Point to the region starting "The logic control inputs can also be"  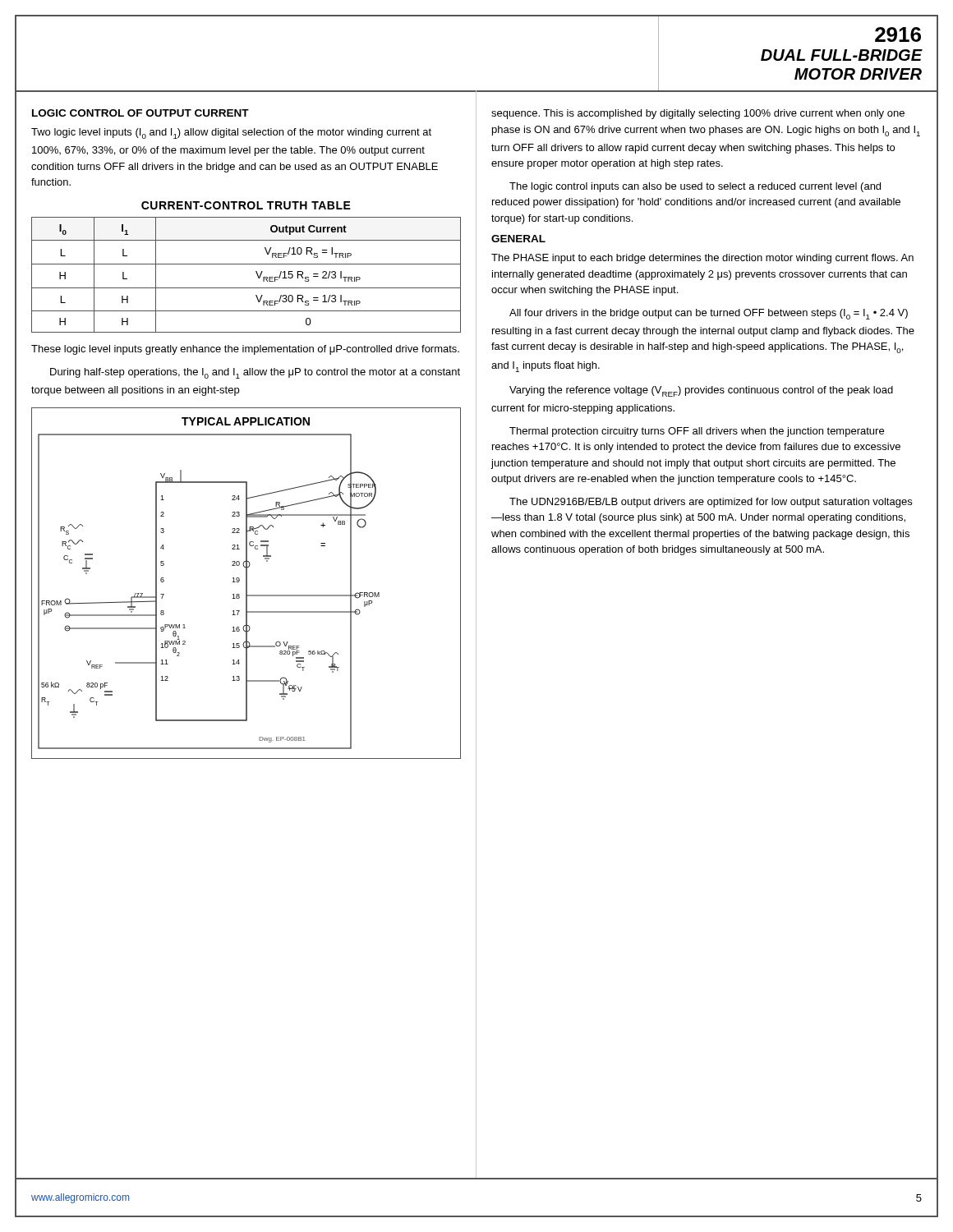[x=707, y=202]
